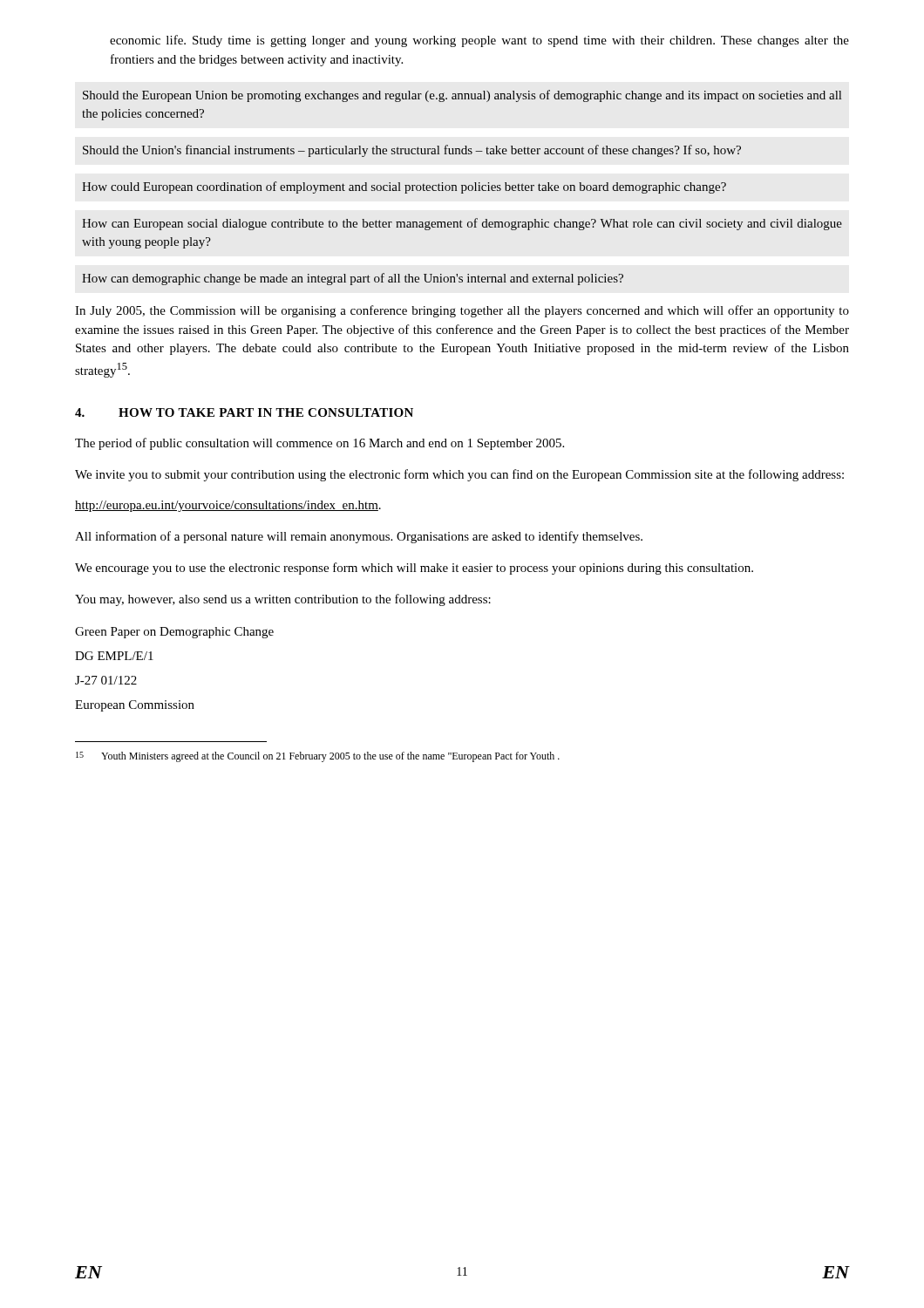The height and width of the screenshot is (1308, 924).
Task: Find the block on this page that starts "Should the Union's financial"
Action: [412, 150]
